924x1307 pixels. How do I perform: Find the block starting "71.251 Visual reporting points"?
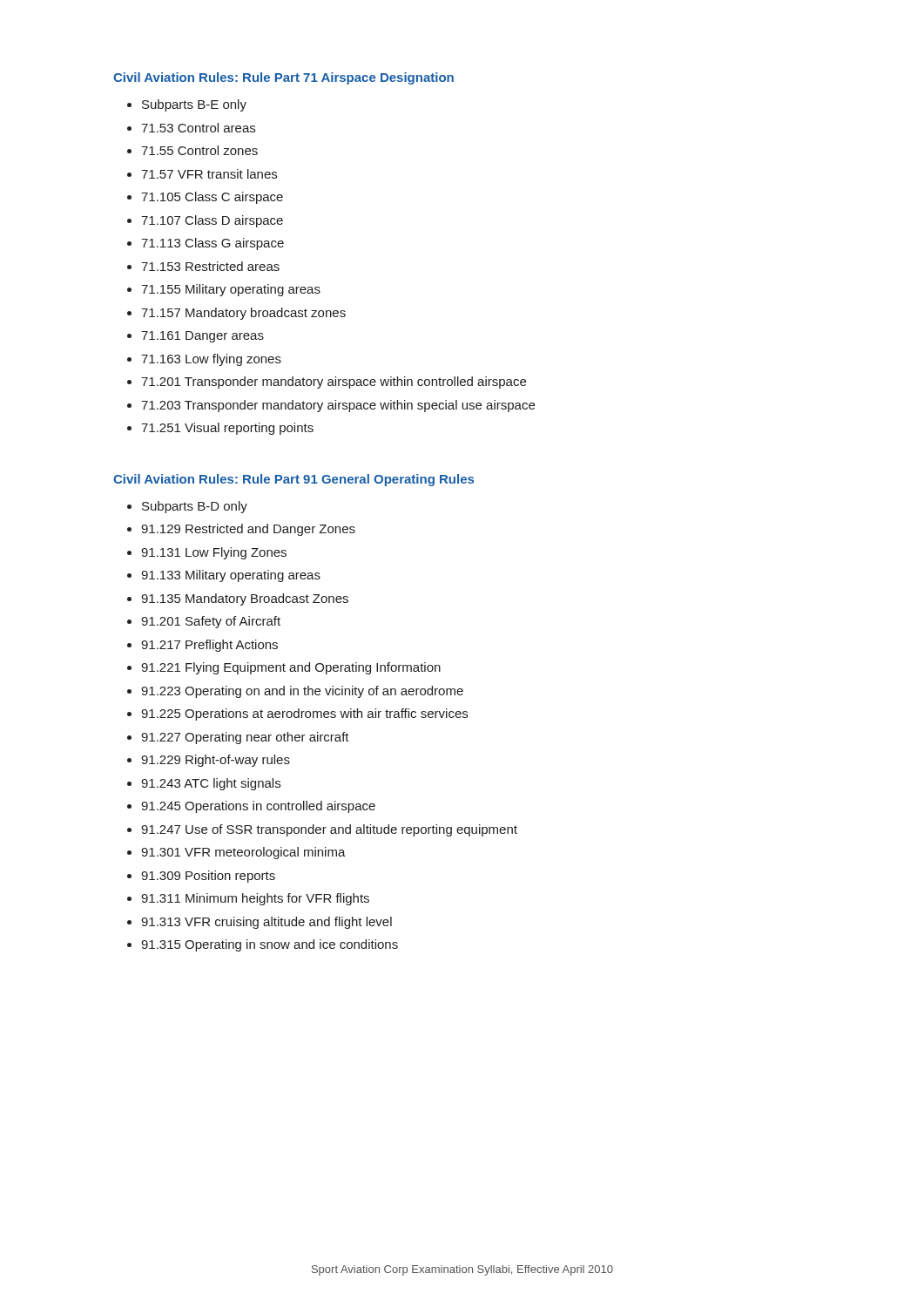coord(227,429)
